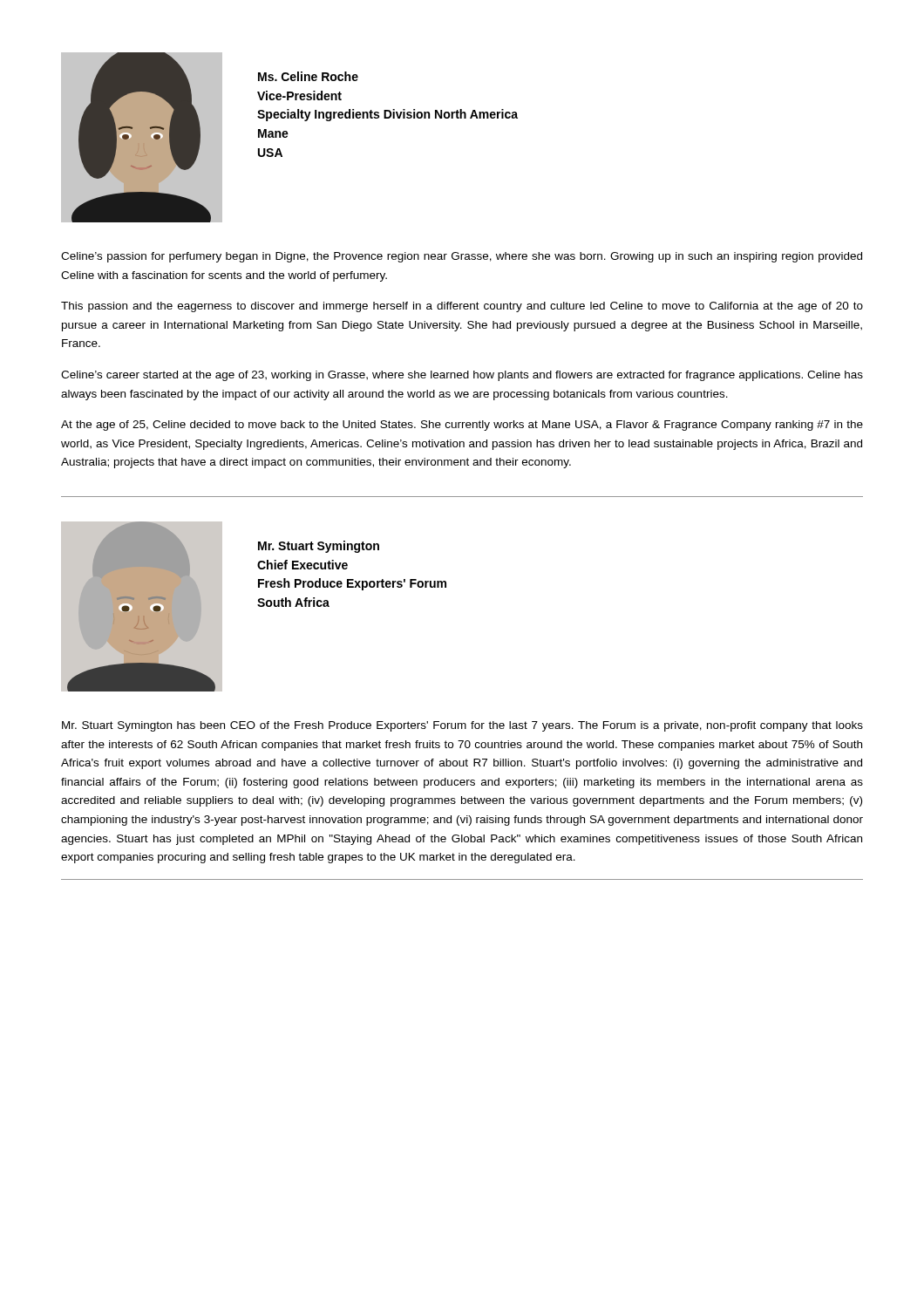Viewport: 924px width, 1308px height.
Task: Locate the text block that reads "At the age"
Action: tap(462, 443)
